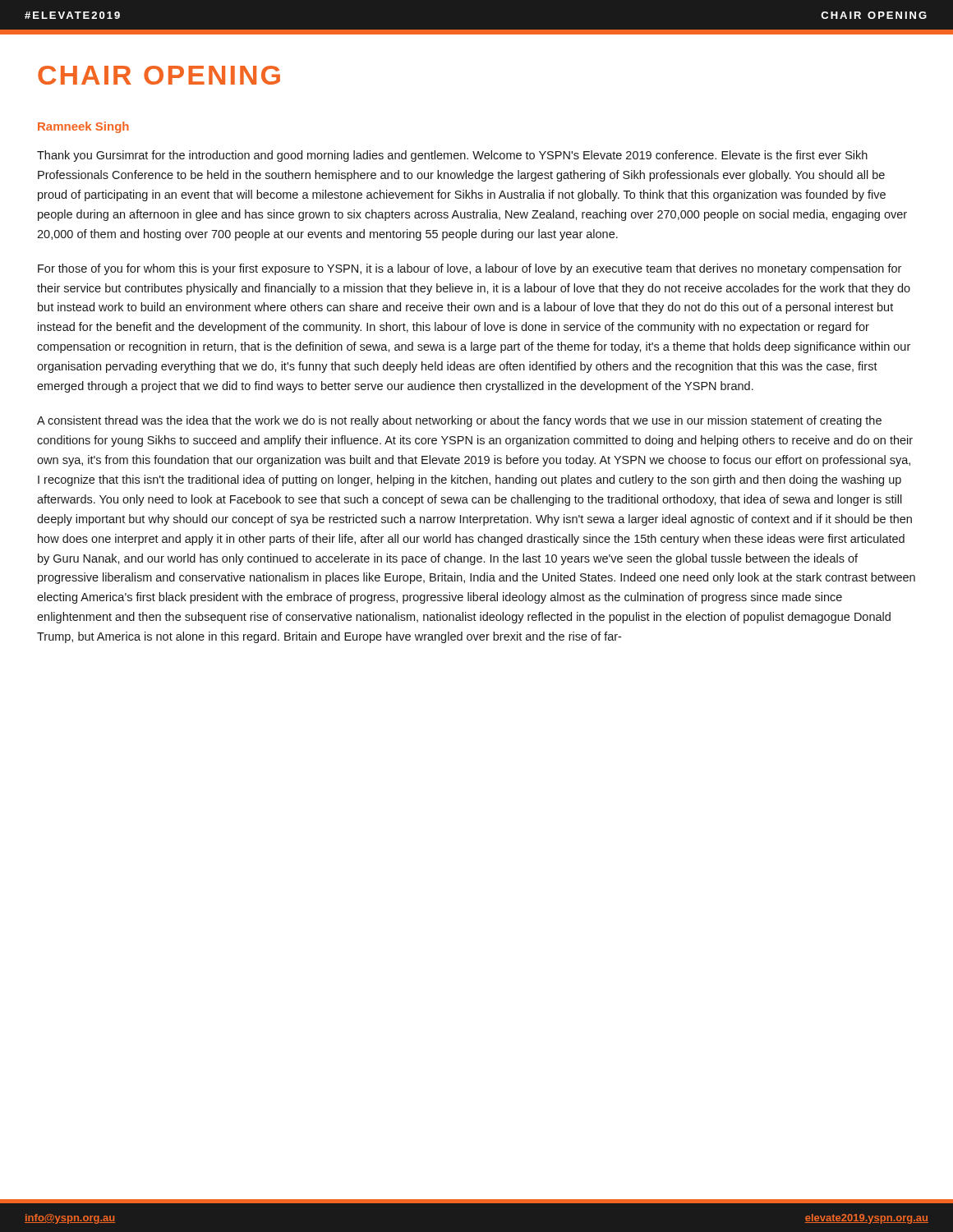The height and width of the screenshot is (1232, 953).
Task: Find the text block containing "Thank you Gursimrat for the introduction and"
Action: [x=472, y=195]
